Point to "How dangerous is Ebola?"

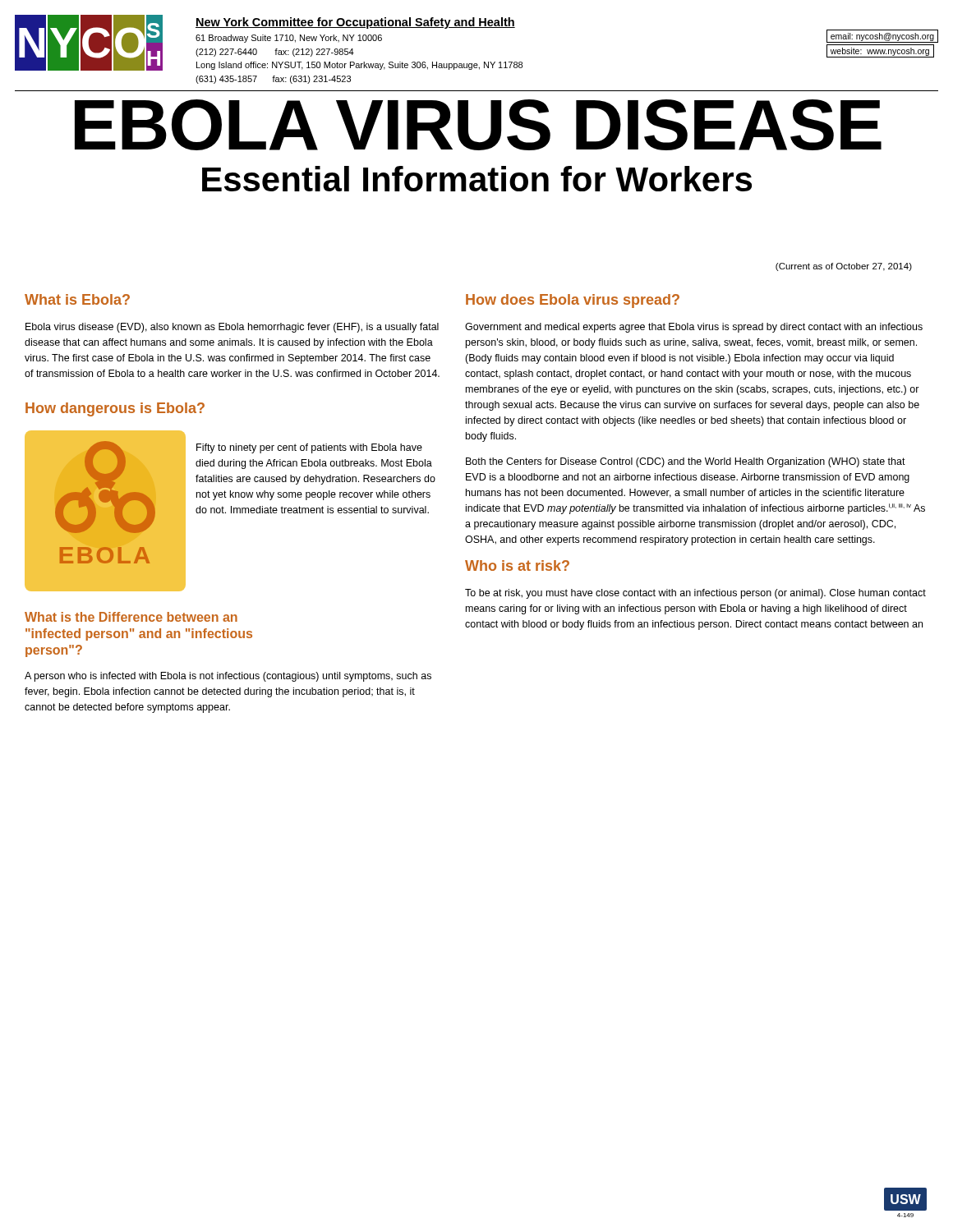click(x=115, y=409)
